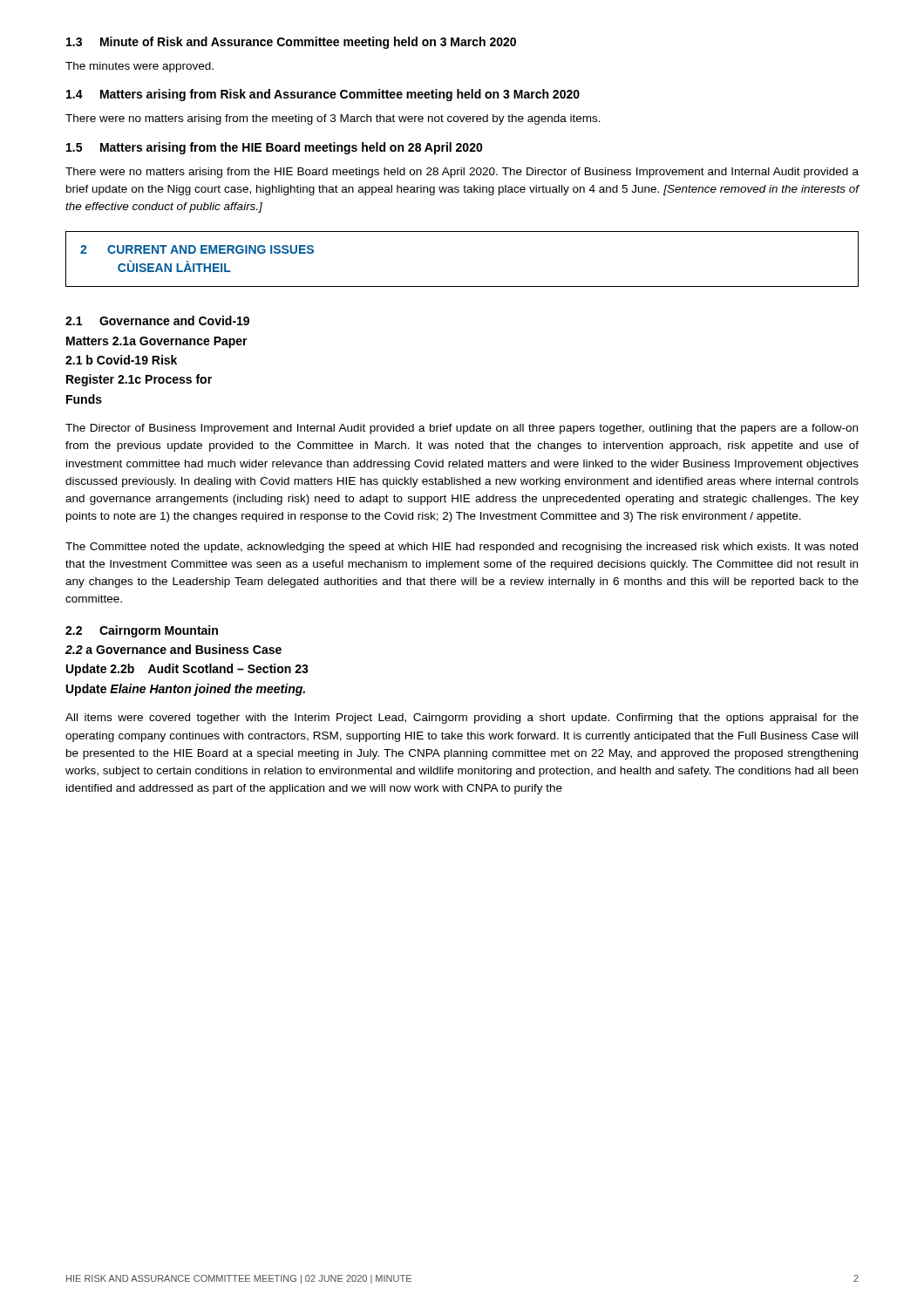924x1308 pixels.
Task: Find the section header on this page that starts "1.4 Matters arising from Risk"
Action: point(323,94)
